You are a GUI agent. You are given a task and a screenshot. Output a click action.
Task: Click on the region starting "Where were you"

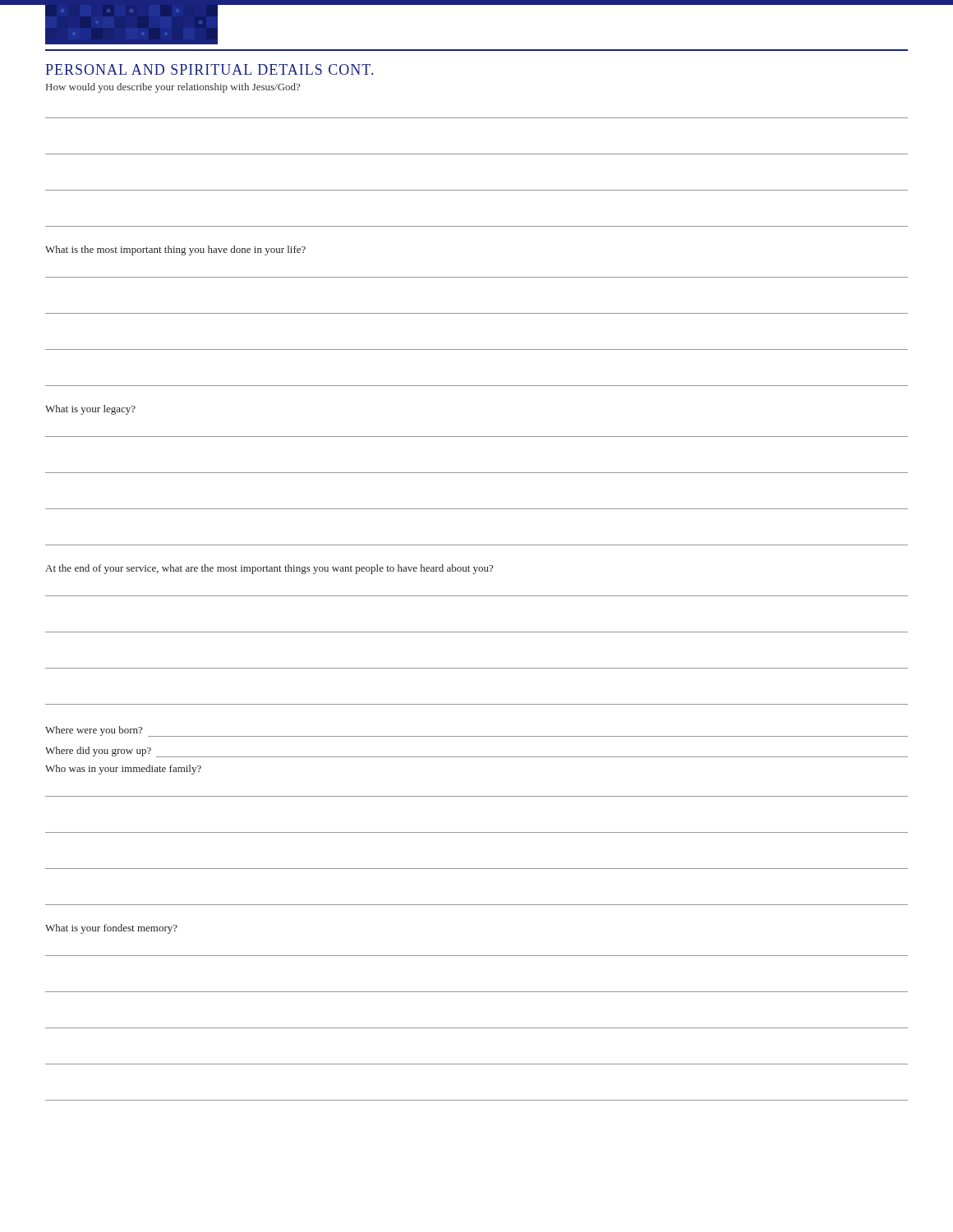[x=476, y=729]
